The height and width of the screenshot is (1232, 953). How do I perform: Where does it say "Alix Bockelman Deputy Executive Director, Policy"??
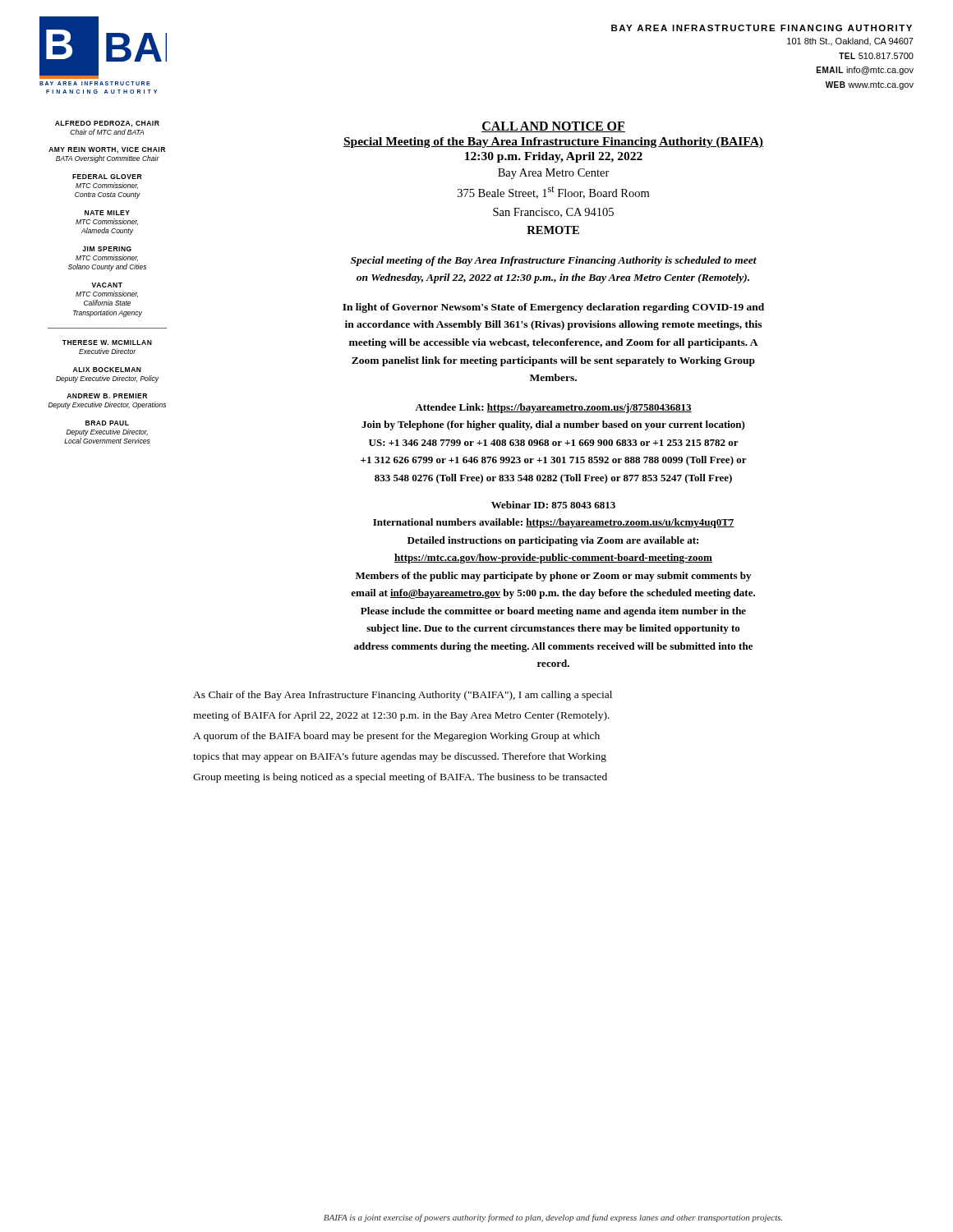coord(107,374)
